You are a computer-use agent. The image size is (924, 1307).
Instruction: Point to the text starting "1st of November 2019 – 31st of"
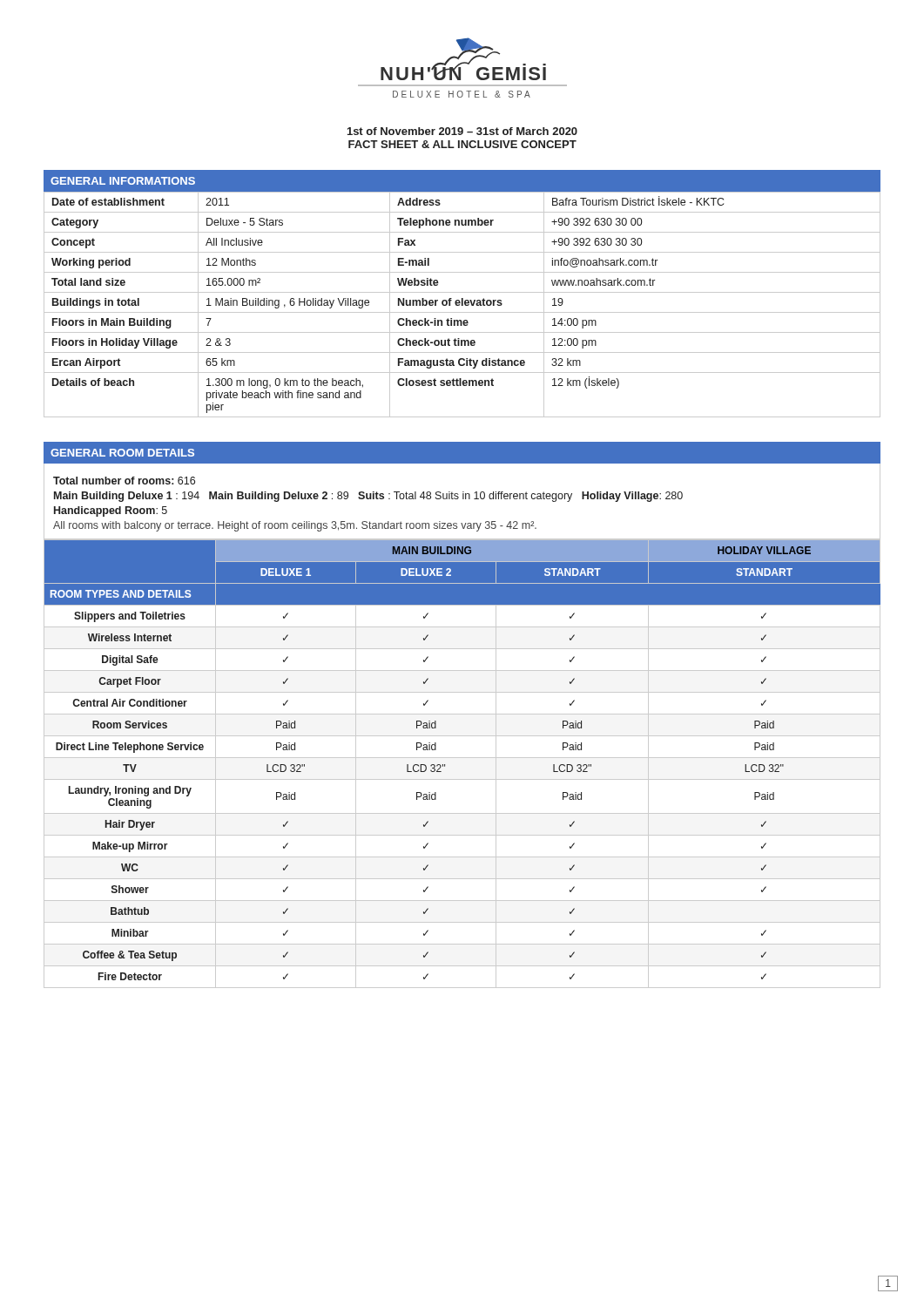pos(462,138)
